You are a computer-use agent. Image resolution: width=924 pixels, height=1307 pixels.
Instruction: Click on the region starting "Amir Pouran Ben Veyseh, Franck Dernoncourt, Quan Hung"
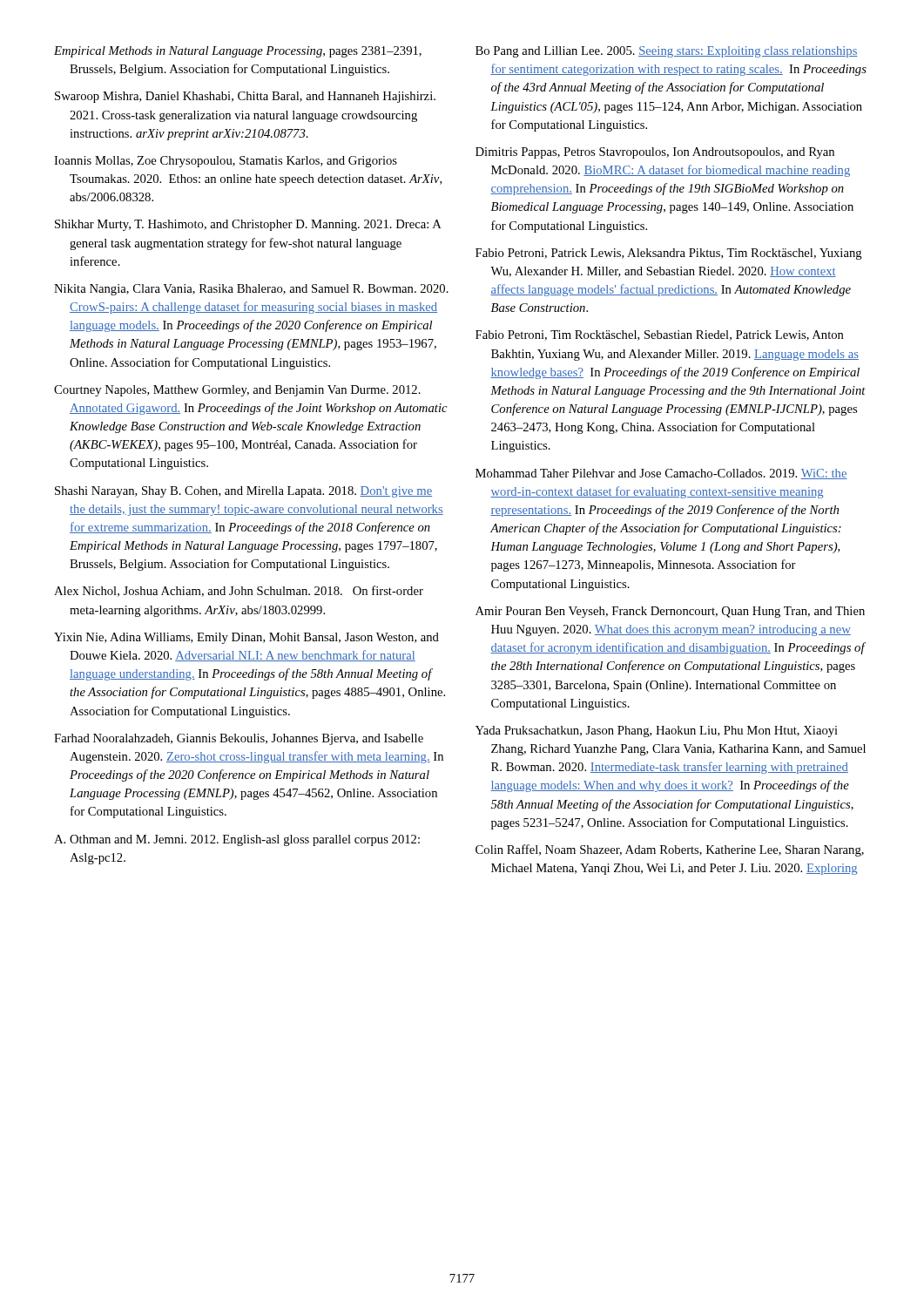(670, 657)
